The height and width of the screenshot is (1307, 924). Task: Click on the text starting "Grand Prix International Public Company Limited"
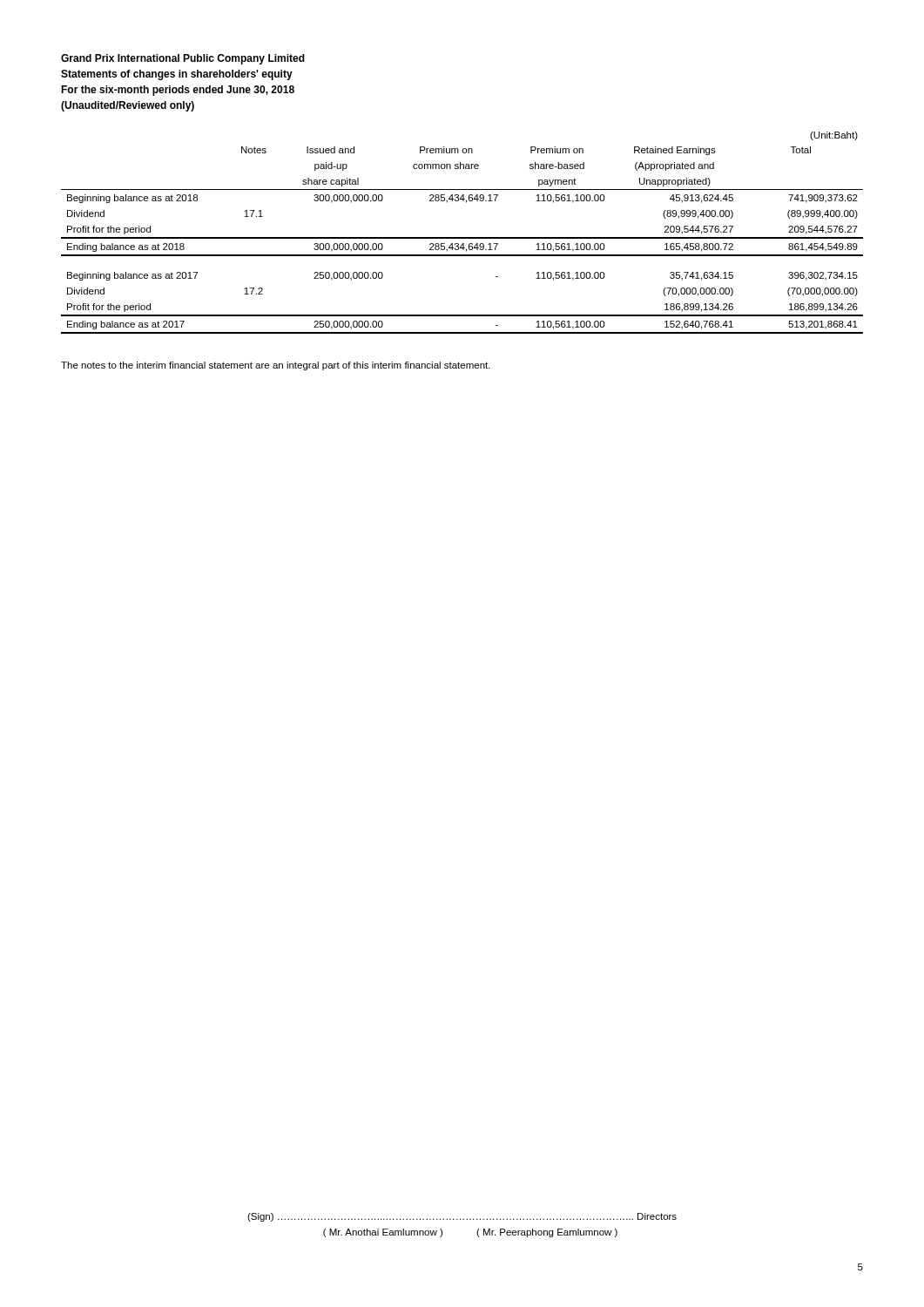[x=183, y=58]
